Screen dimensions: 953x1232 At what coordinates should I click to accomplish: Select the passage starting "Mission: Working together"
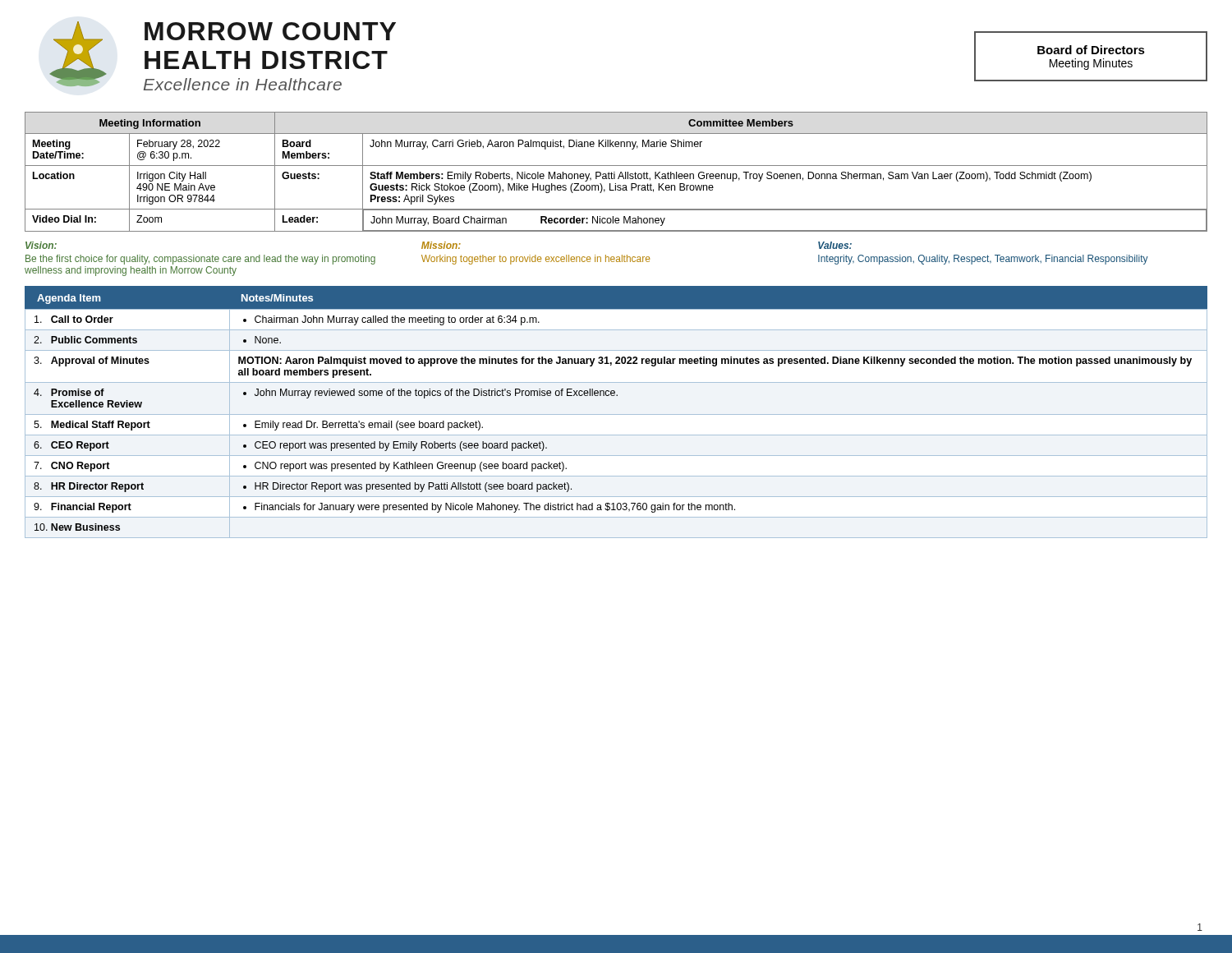(x=613, y=252)
